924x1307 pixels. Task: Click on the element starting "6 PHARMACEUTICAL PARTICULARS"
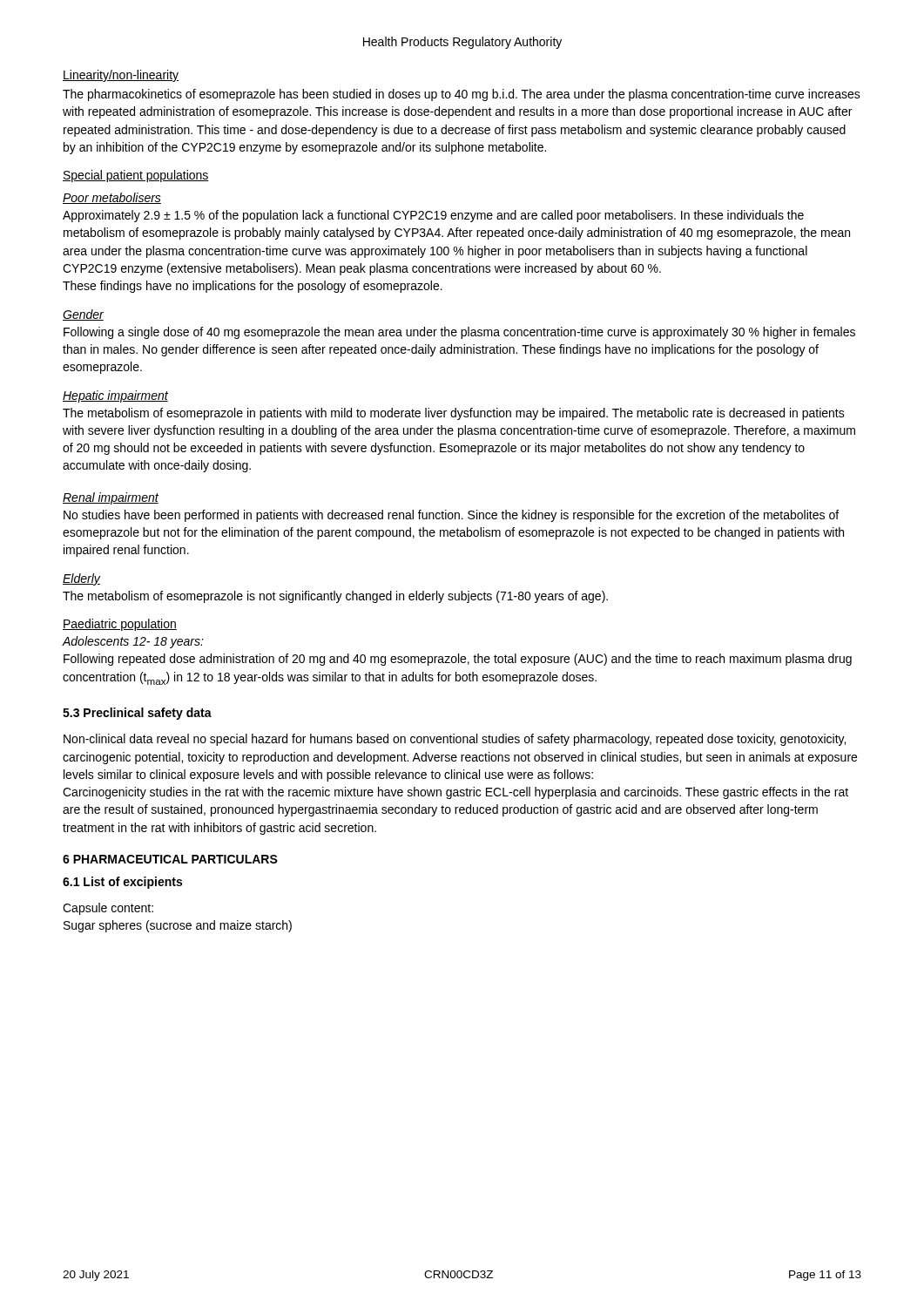(170, 859)
